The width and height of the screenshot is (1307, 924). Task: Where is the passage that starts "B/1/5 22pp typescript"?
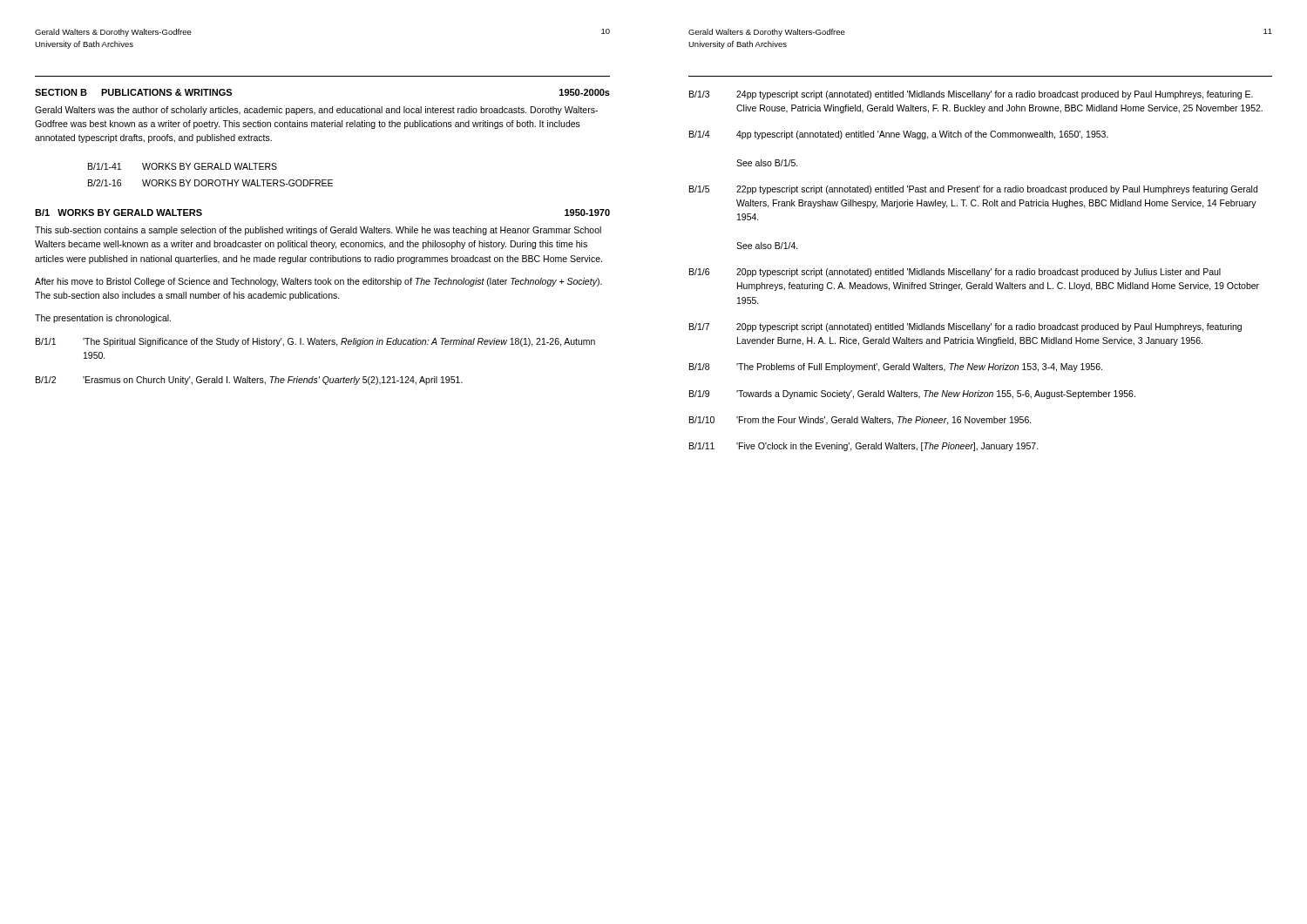[x=980, y=217]
